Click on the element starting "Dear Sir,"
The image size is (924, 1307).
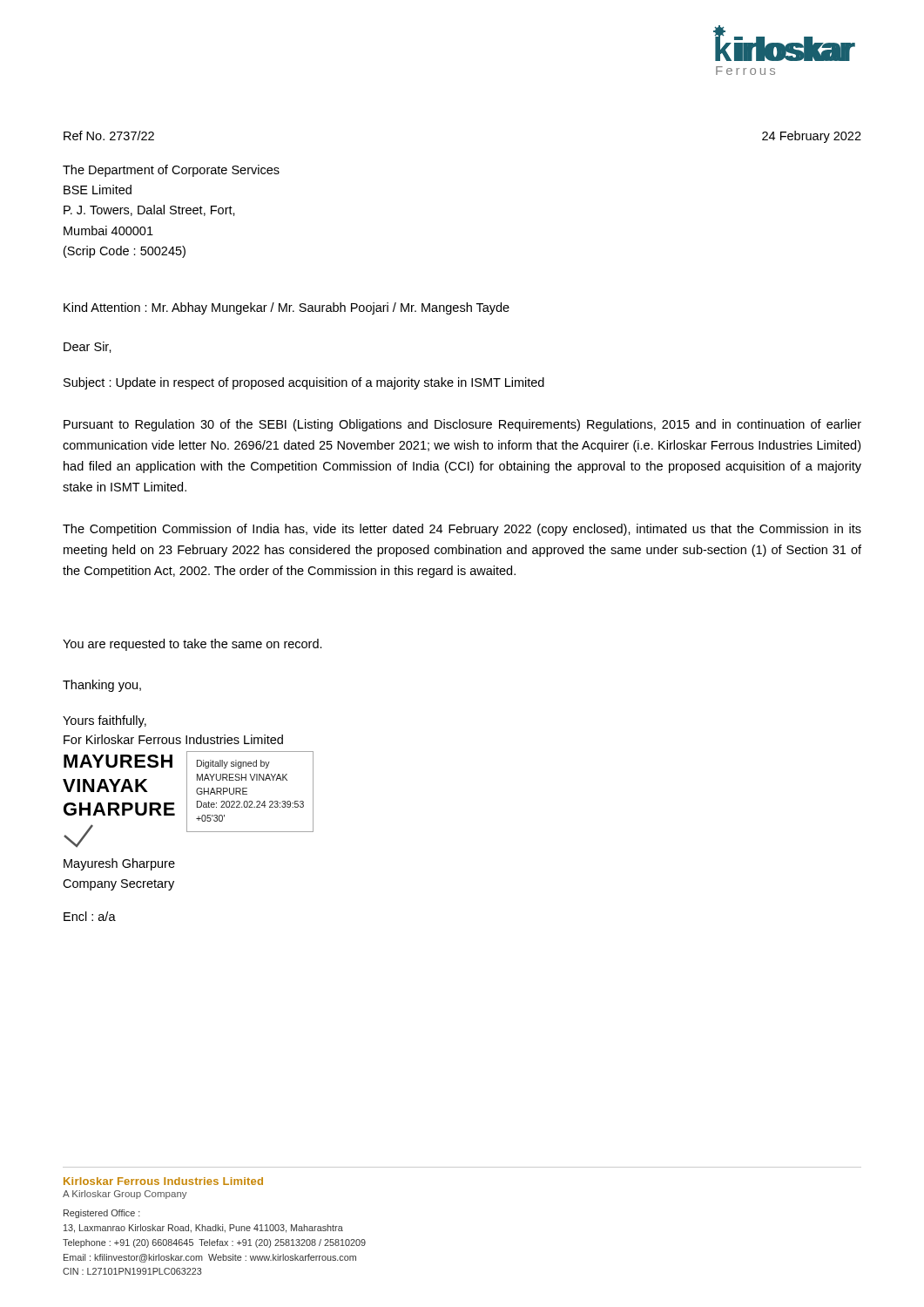[87, 347]
